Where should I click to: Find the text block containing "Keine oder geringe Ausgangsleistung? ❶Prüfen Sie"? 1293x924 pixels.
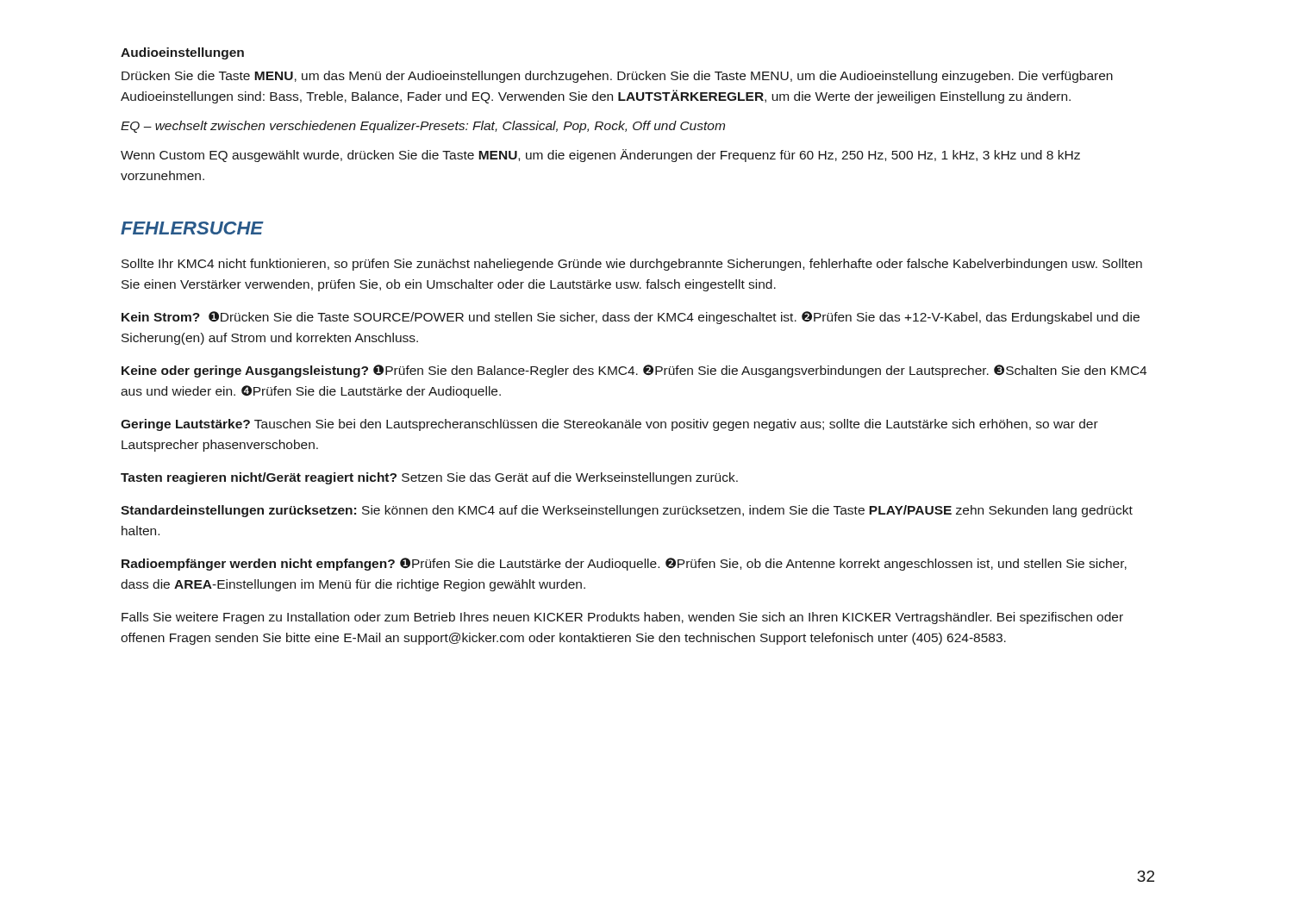coord(634,381)
